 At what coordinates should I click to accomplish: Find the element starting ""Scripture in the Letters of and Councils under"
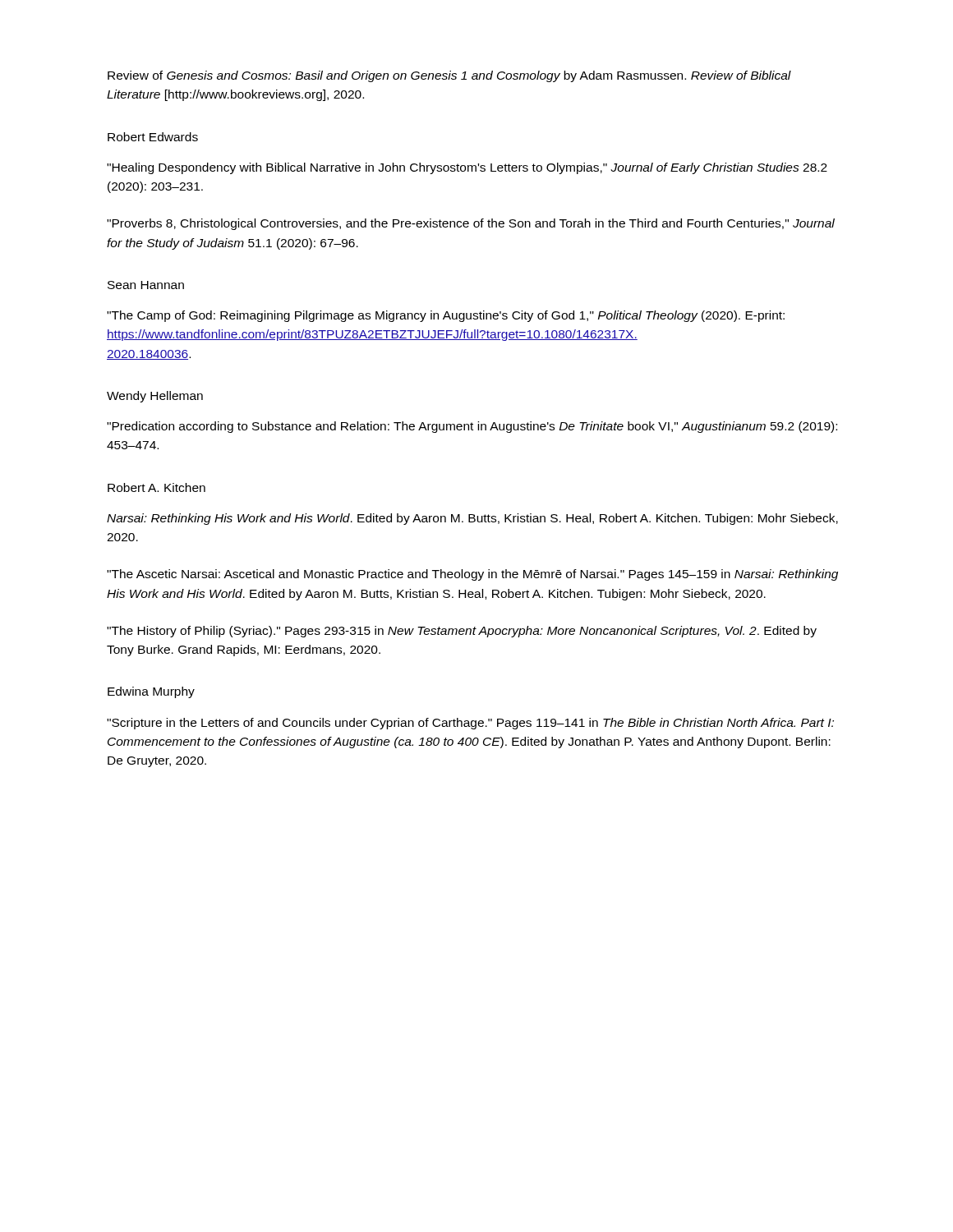pos(476,741)
